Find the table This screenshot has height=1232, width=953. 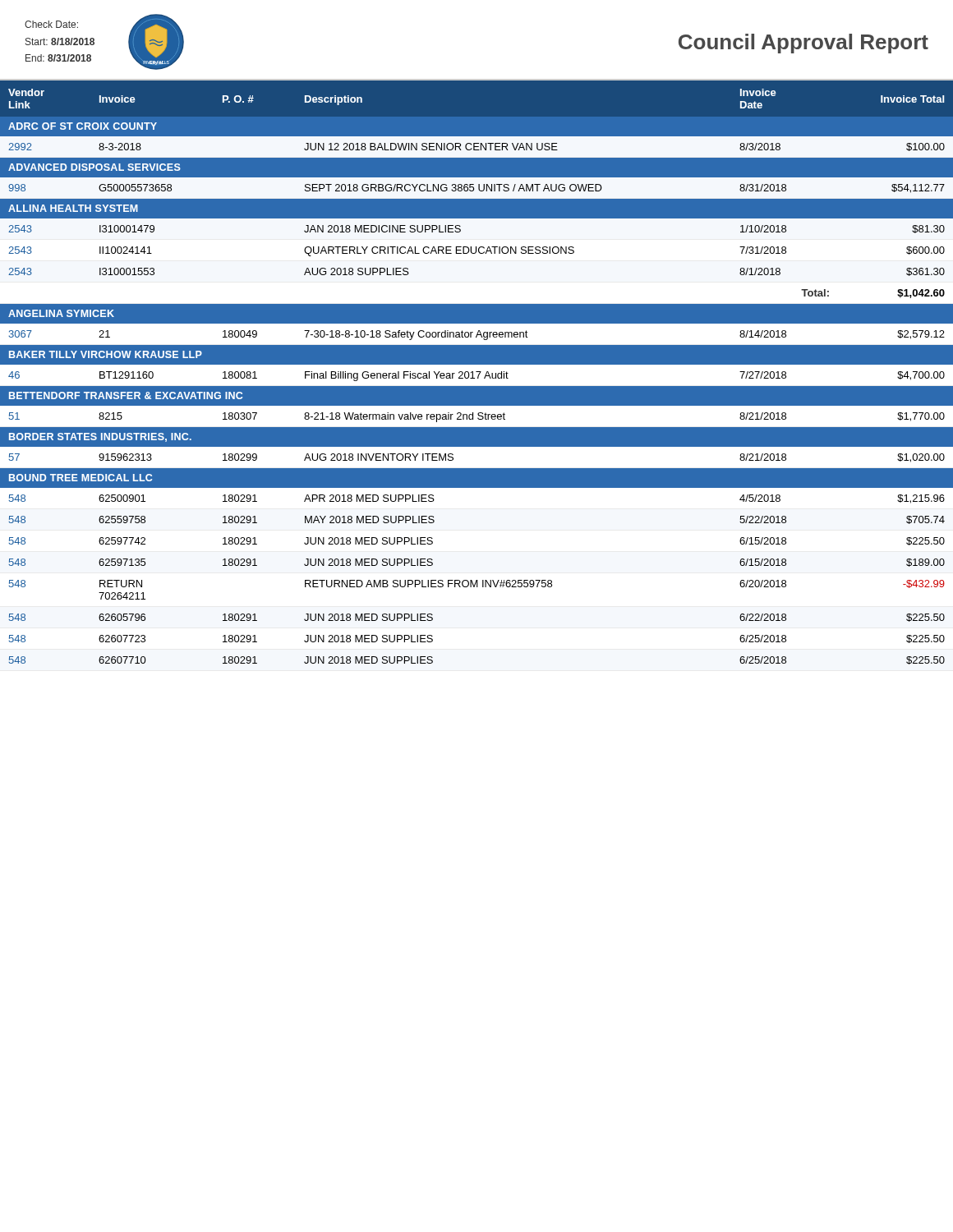[x=476, y=376]
